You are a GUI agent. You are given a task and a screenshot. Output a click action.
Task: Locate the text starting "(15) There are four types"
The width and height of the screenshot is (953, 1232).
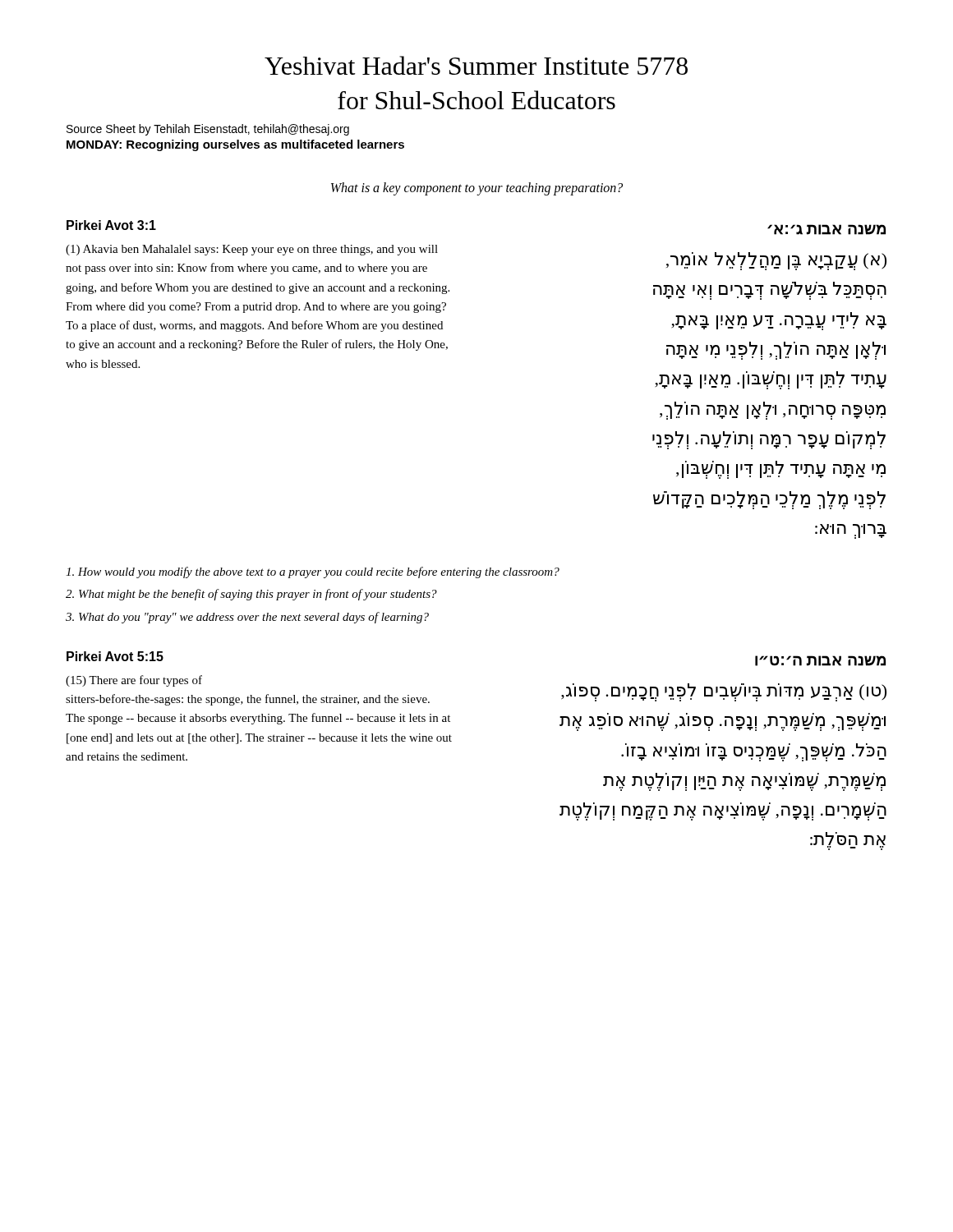tap(259, 718)
